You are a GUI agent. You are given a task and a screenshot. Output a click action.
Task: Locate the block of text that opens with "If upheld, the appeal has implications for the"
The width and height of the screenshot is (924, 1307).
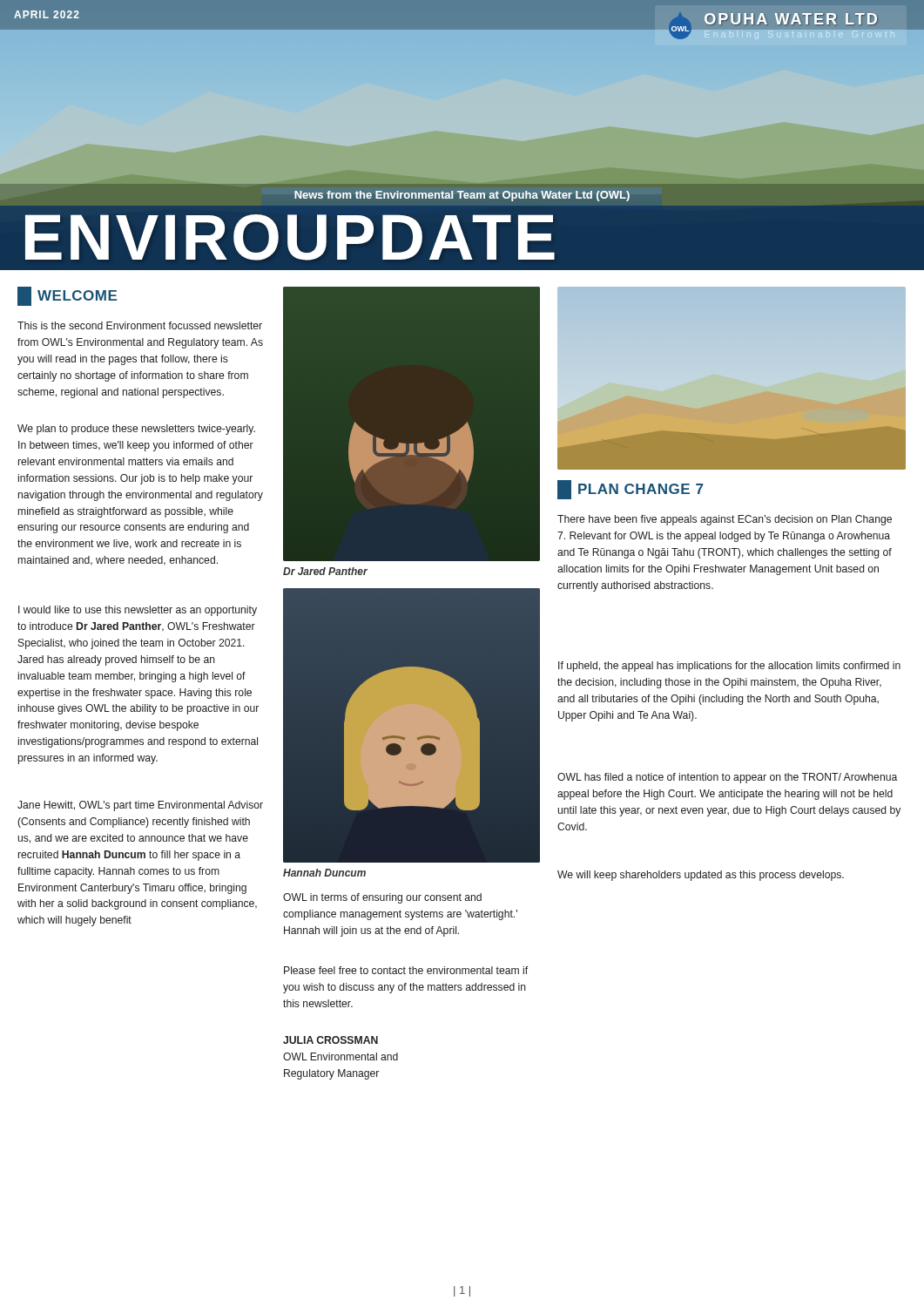tap(729, 690)
